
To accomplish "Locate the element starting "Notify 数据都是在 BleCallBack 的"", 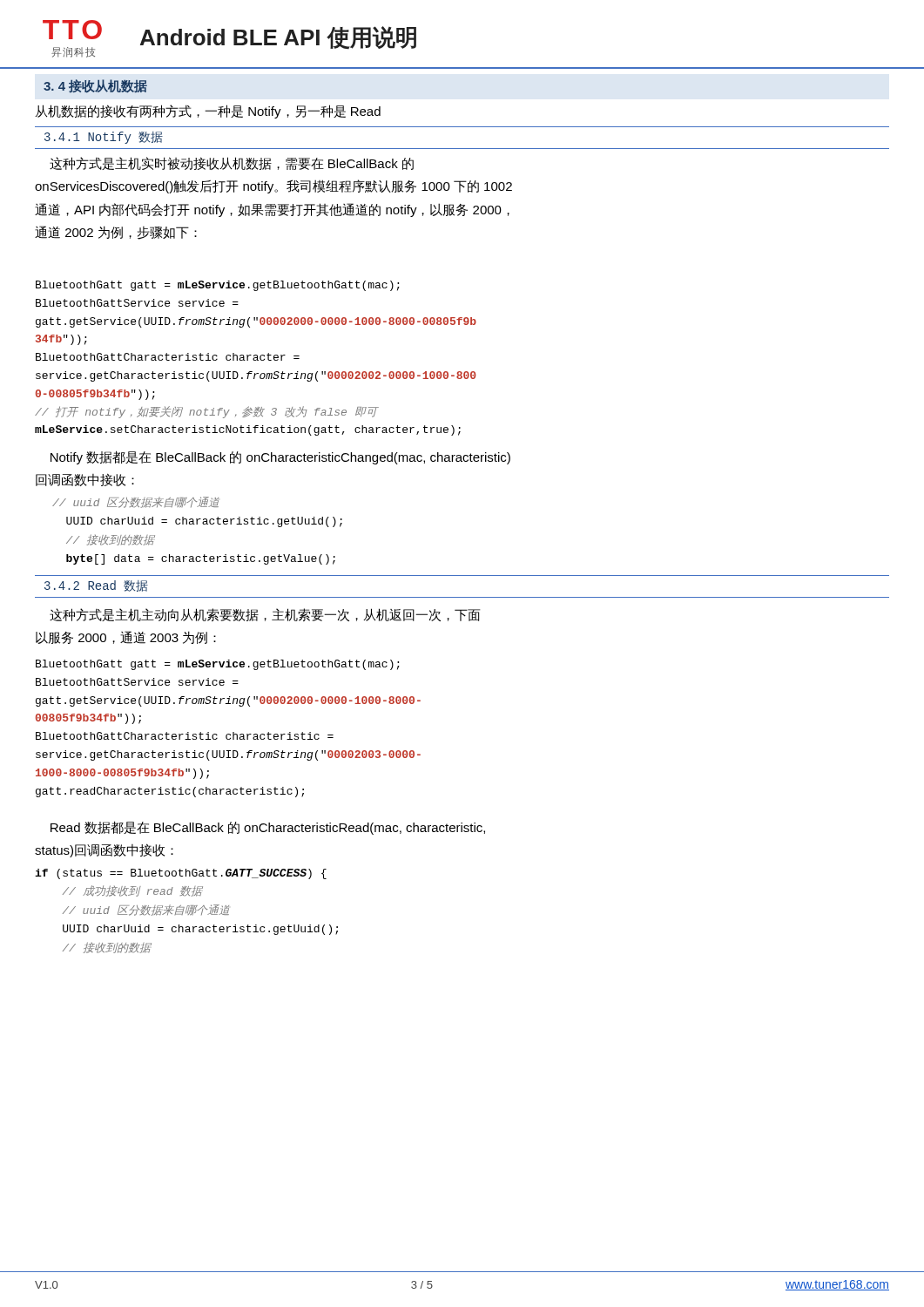I will (x=273, y=468).
